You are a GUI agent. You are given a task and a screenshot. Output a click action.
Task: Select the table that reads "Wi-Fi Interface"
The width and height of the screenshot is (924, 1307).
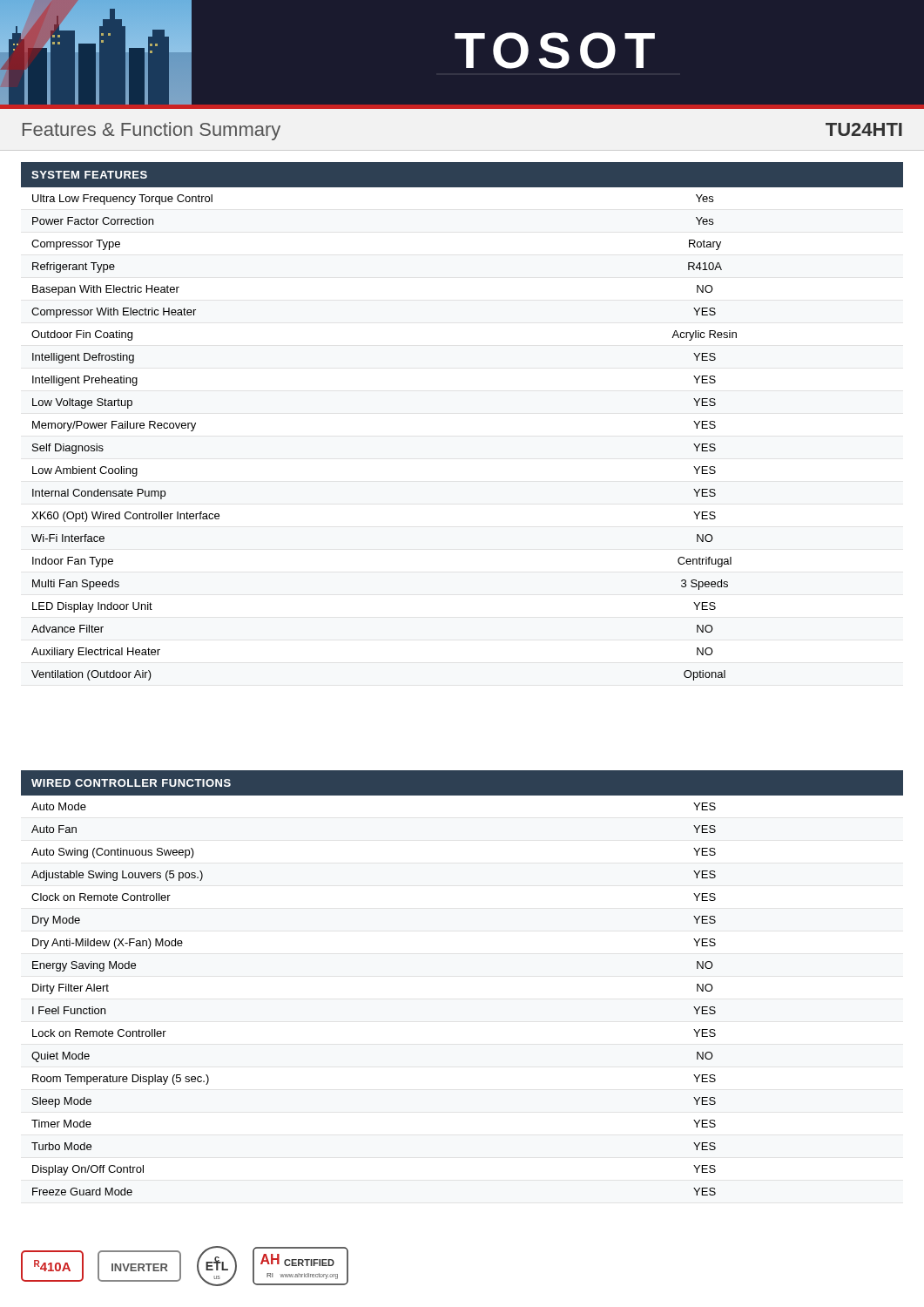coord(462,424)
